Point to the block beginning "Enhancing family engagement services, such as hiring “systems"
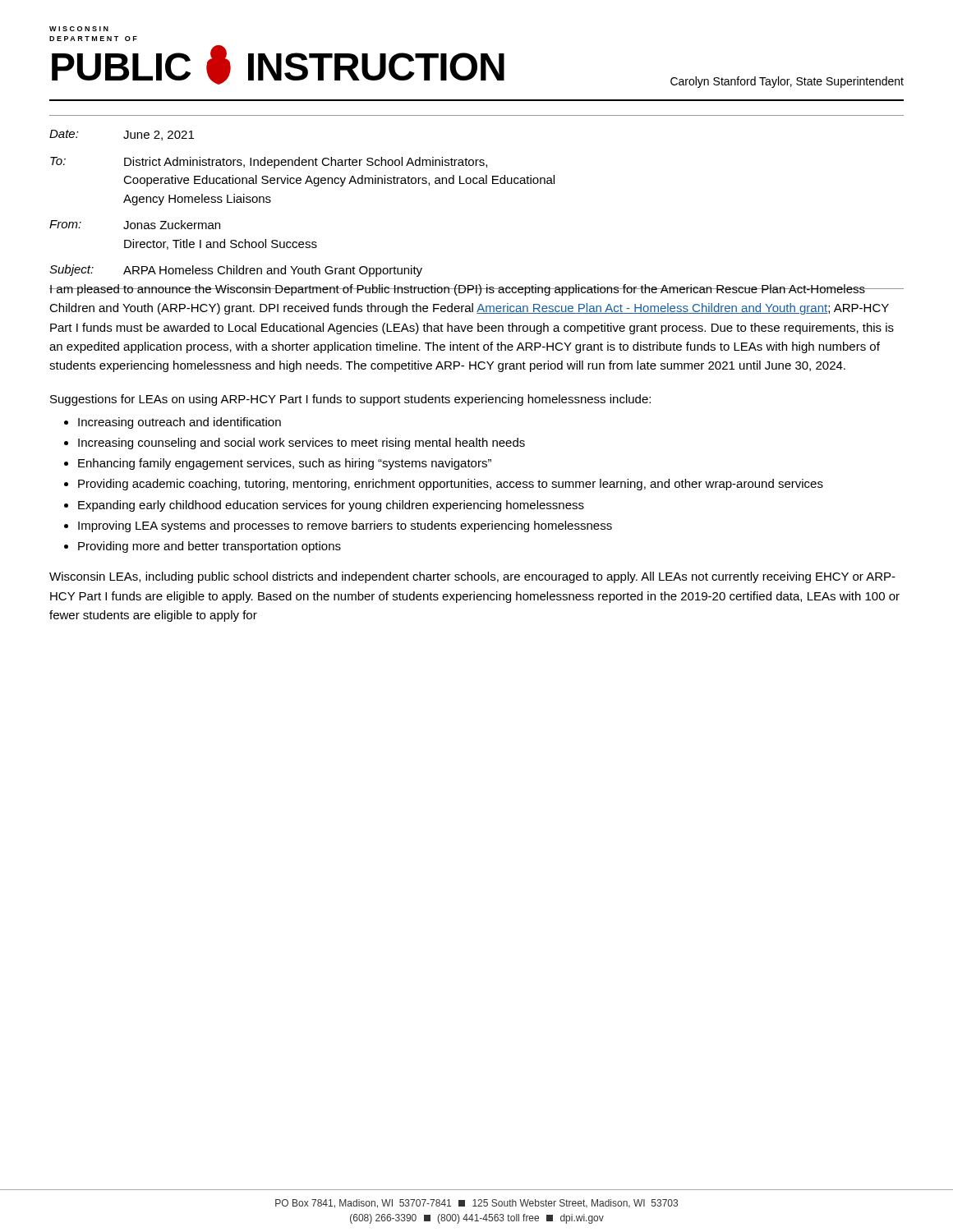 pos(284,463)
